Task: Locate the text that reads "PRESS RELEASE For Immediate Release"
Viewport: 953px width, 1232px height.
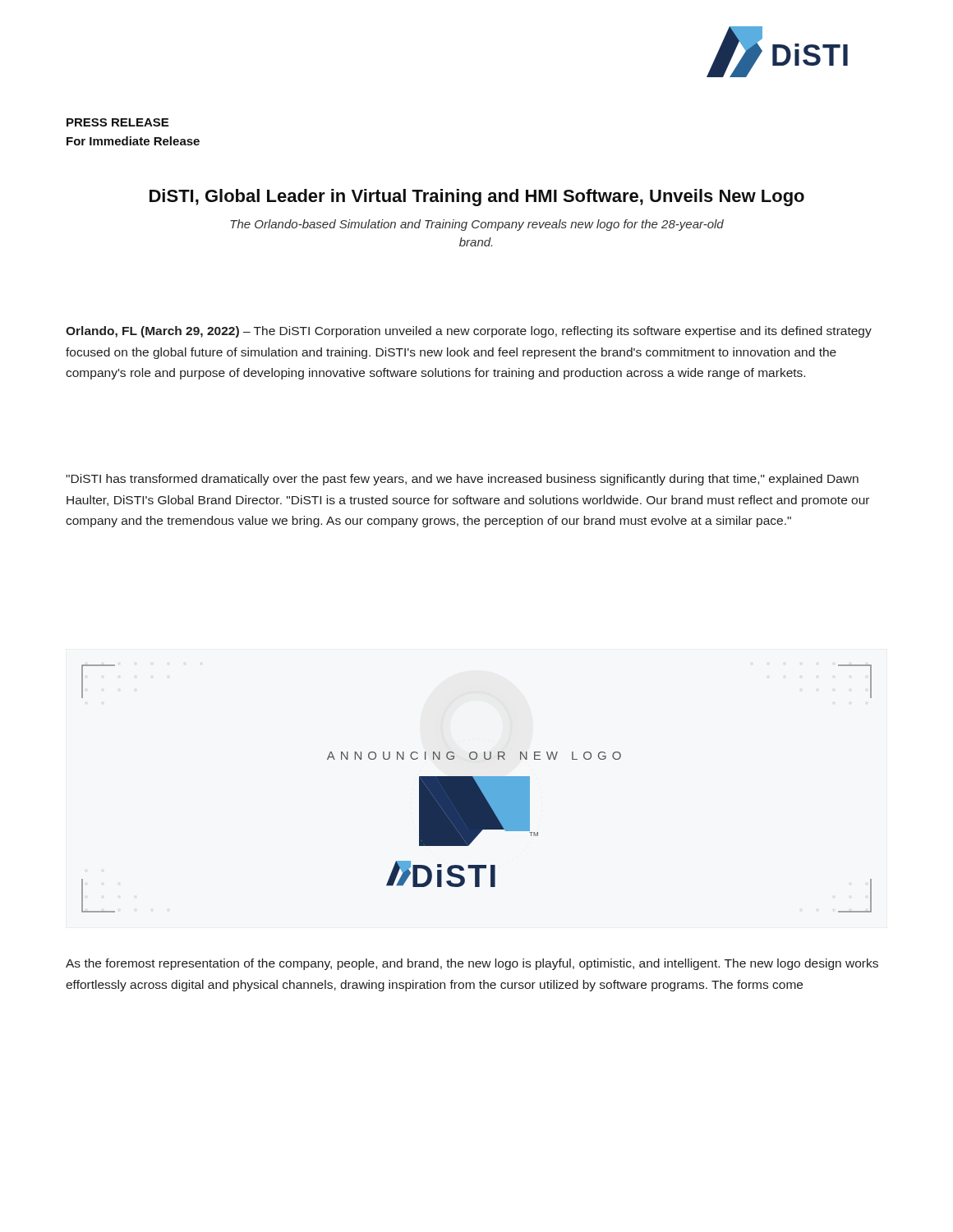Action: tap(133, 132)
